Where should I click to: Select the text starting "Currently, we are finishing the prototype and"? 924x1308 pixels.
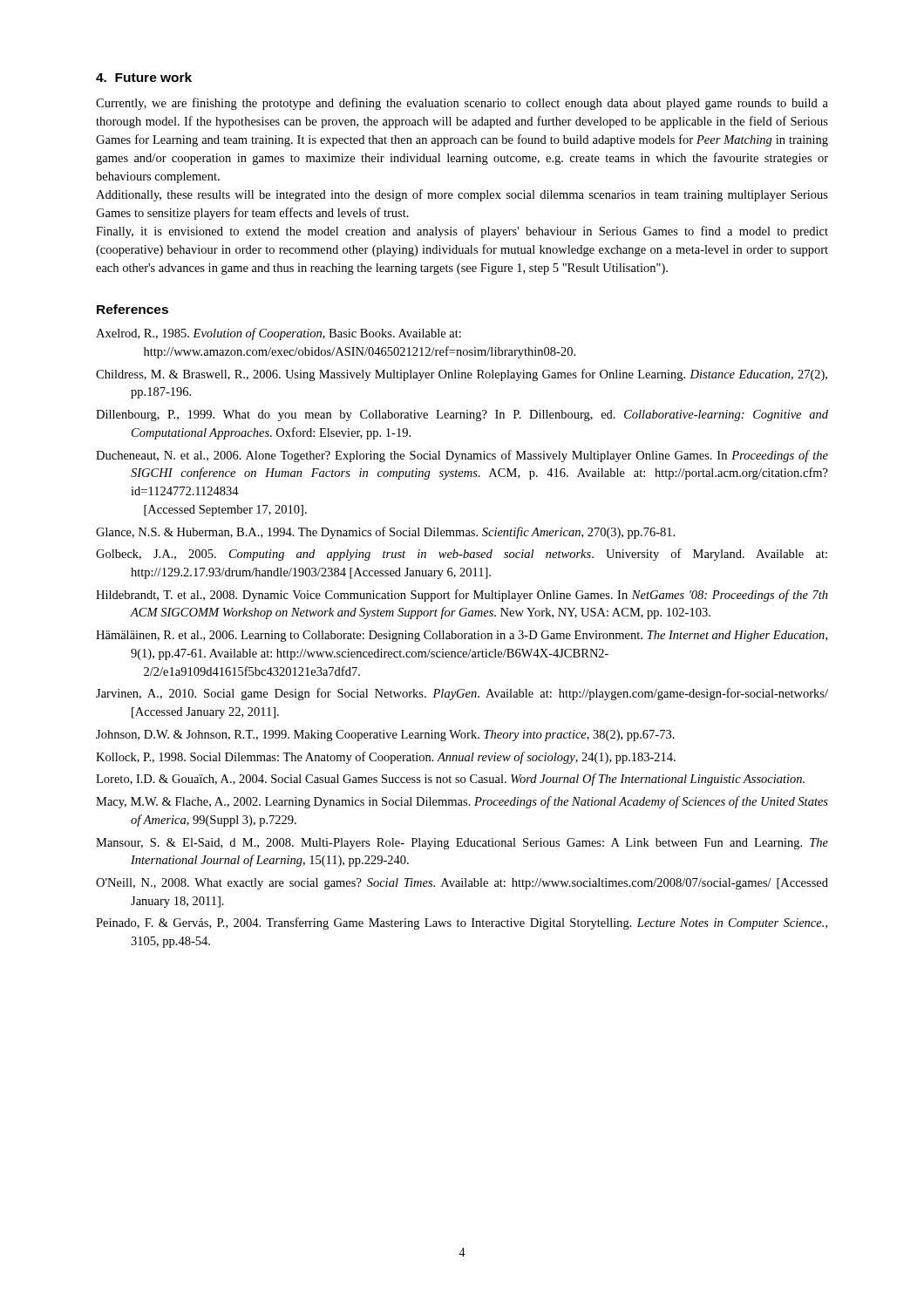tap(462, 185)
